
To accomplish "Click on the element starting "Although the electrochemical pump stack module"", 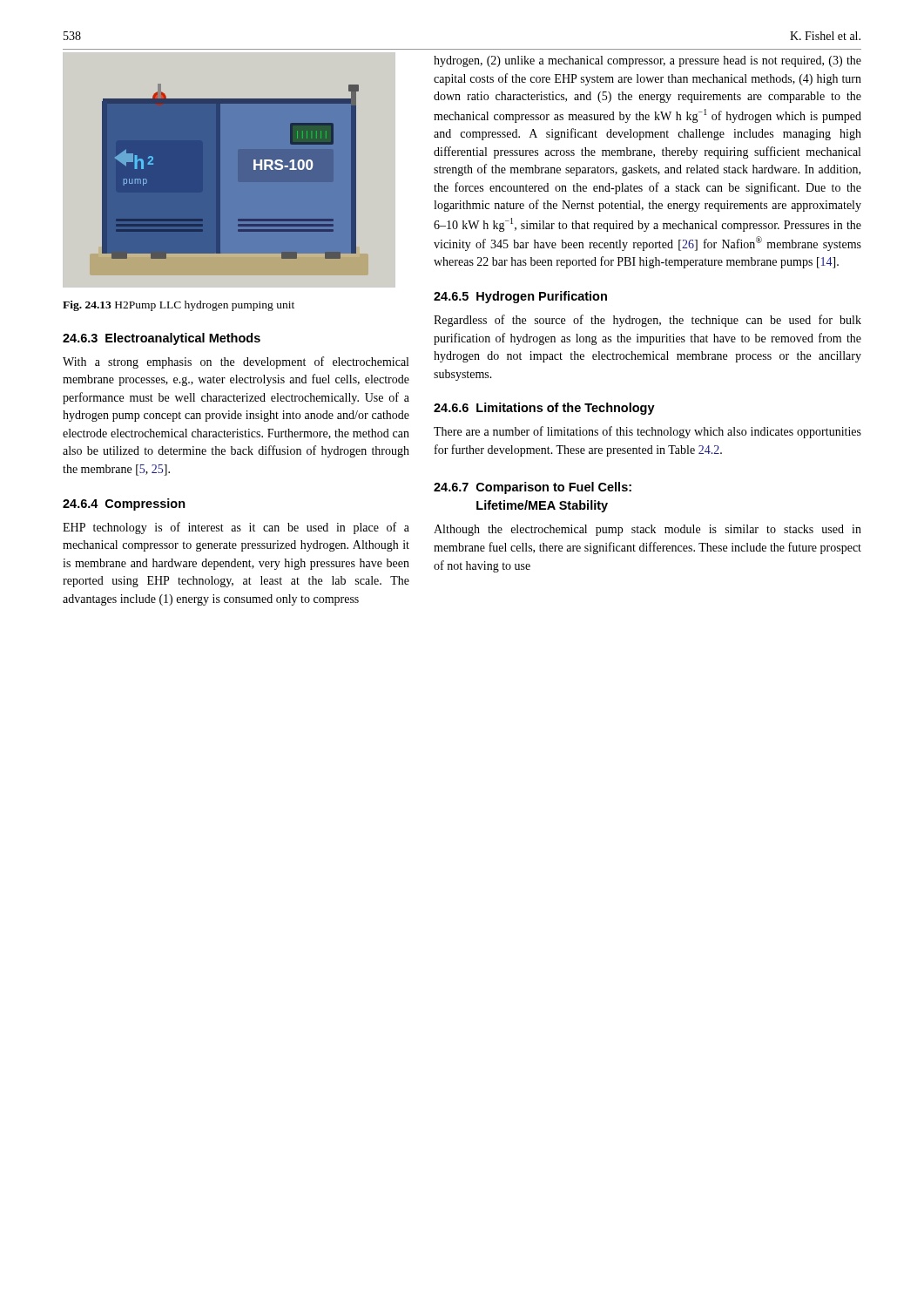I will [647, 548].
